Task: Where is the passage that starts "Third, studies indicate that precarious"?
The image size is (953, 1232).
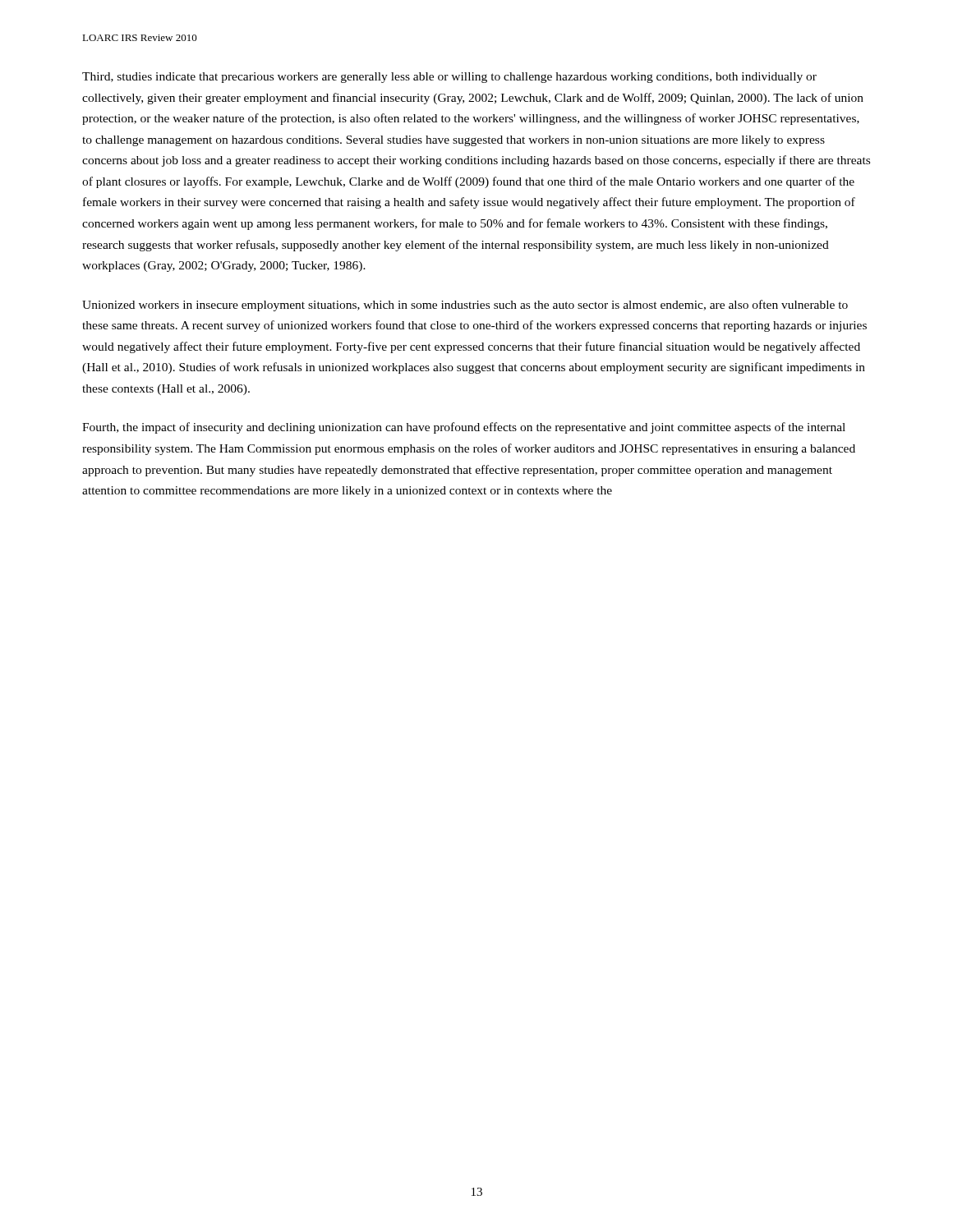Action: [x=476, y=170]
